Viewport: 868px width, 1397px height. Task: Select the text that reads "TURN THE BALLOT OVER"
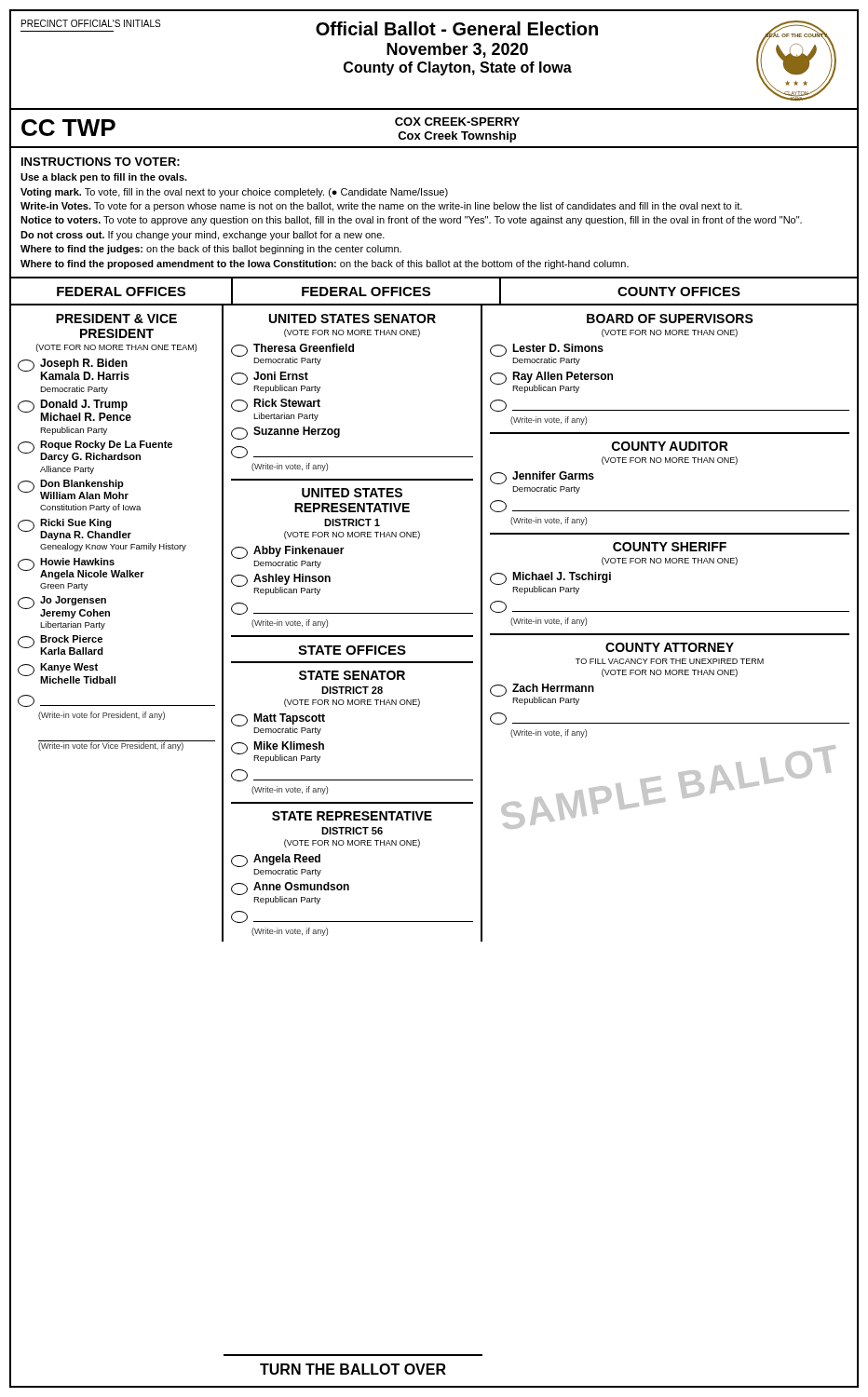353,1370
